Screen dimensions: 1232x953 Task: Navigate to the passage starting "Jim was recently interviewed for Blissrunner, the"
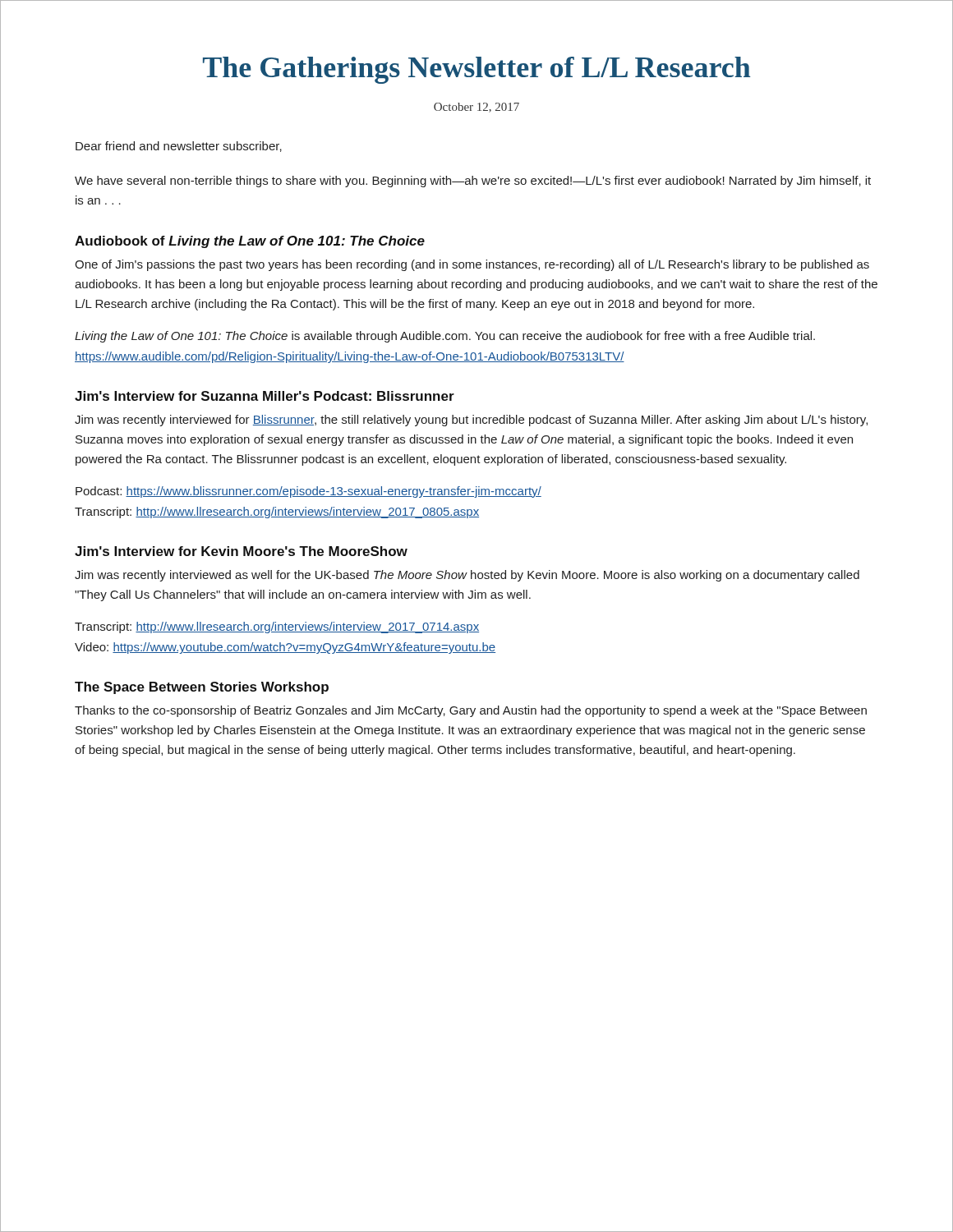tap(472, 439)
